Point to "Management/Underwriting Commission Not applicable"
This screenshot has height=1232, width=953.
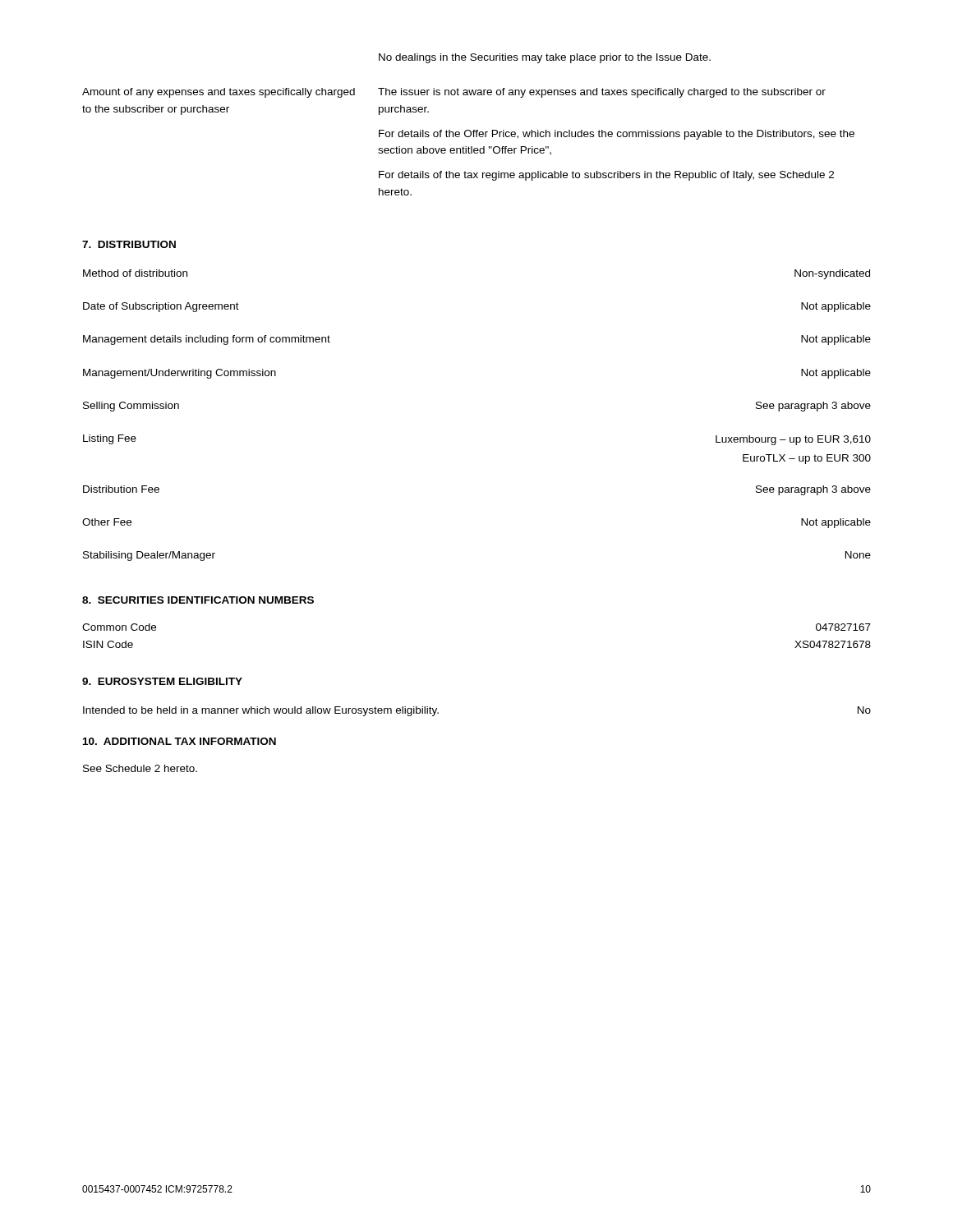coord(182,373)
